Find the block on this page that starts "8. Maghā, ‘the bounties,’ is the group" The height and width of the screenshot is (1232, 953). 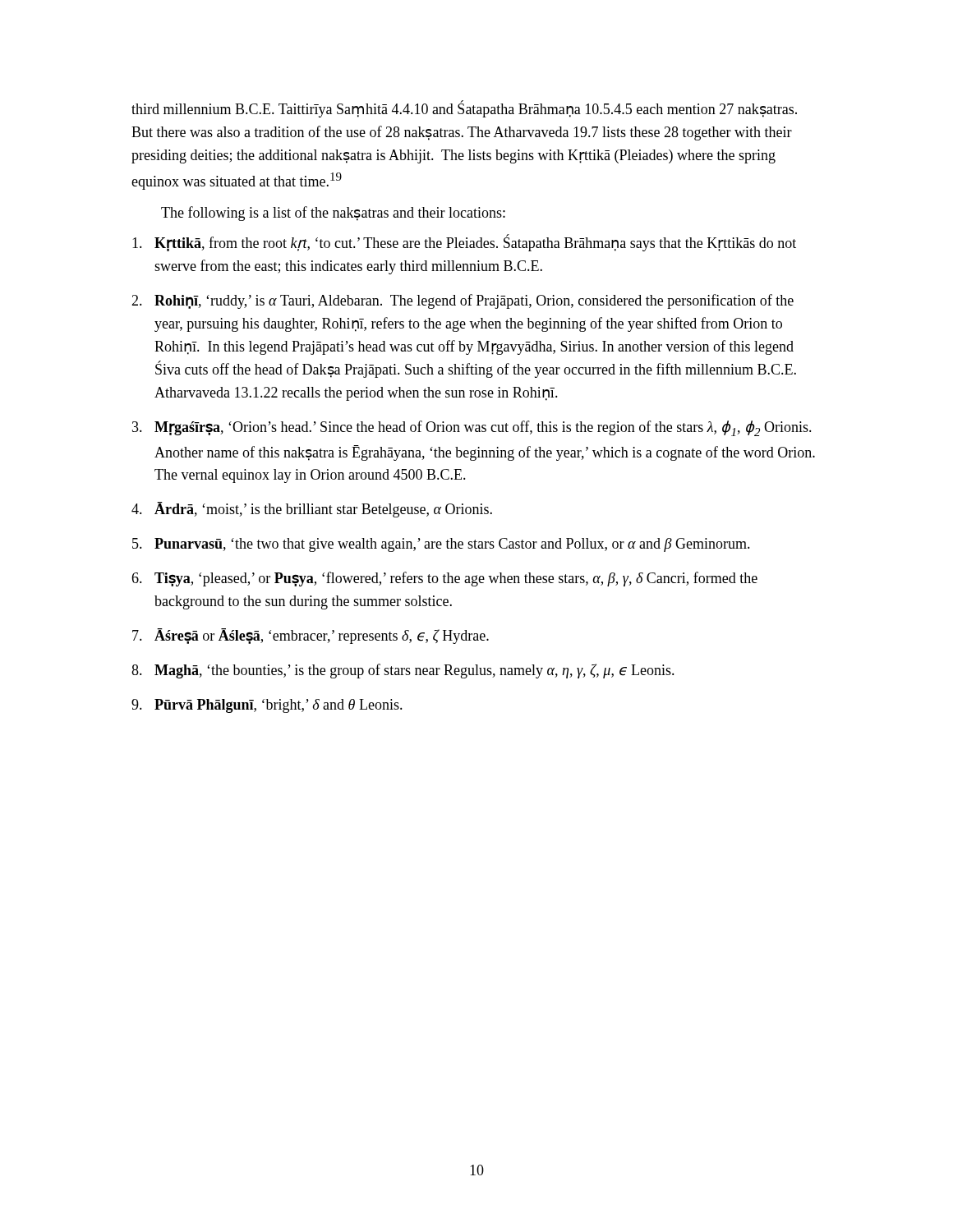tap(476, 671)
